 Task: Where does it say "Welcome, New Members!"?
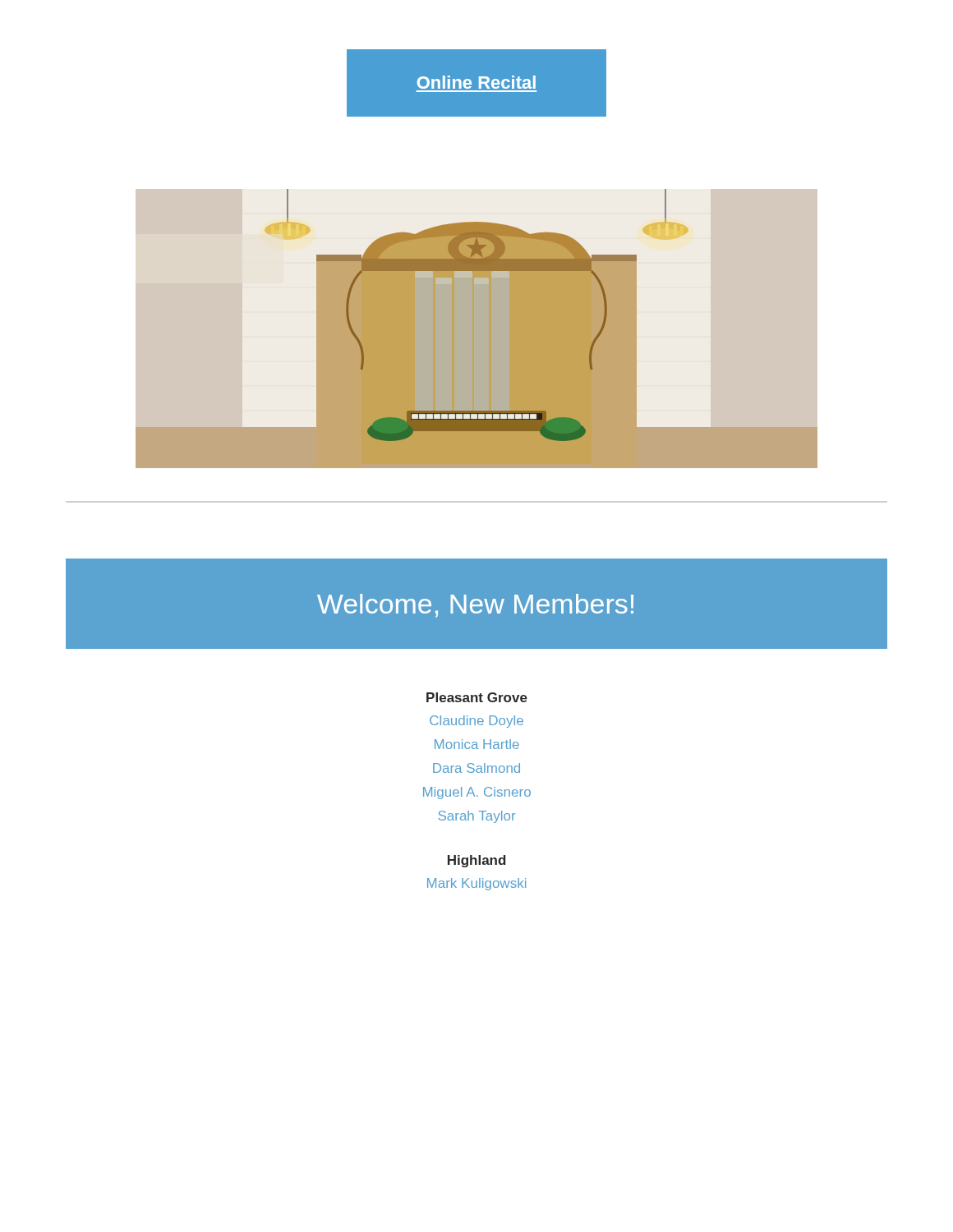[476, 604]
